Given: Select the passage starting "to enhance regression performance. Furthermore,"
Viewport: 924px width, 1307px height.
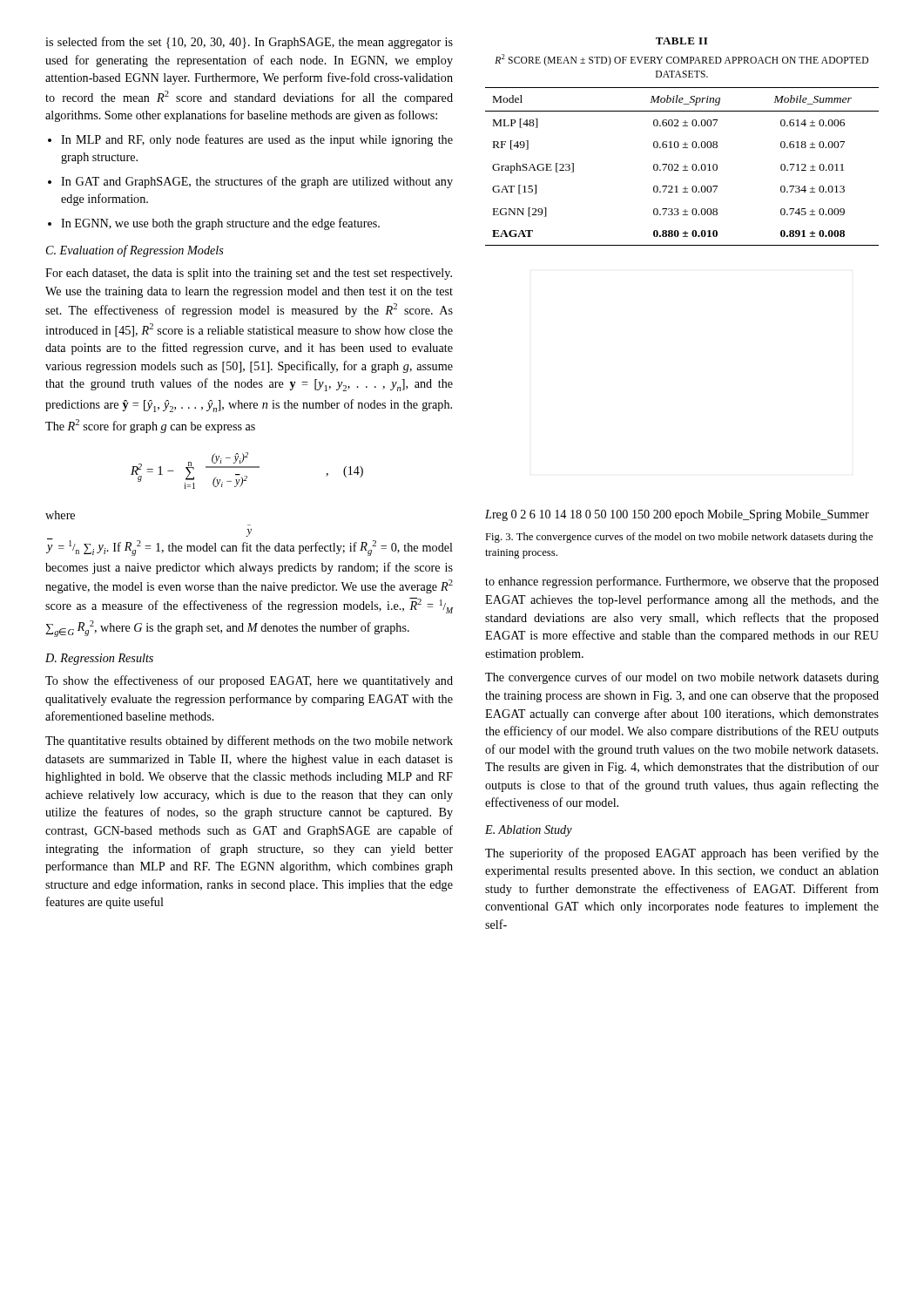Looking at the screenshot, I should pos(682,618).
